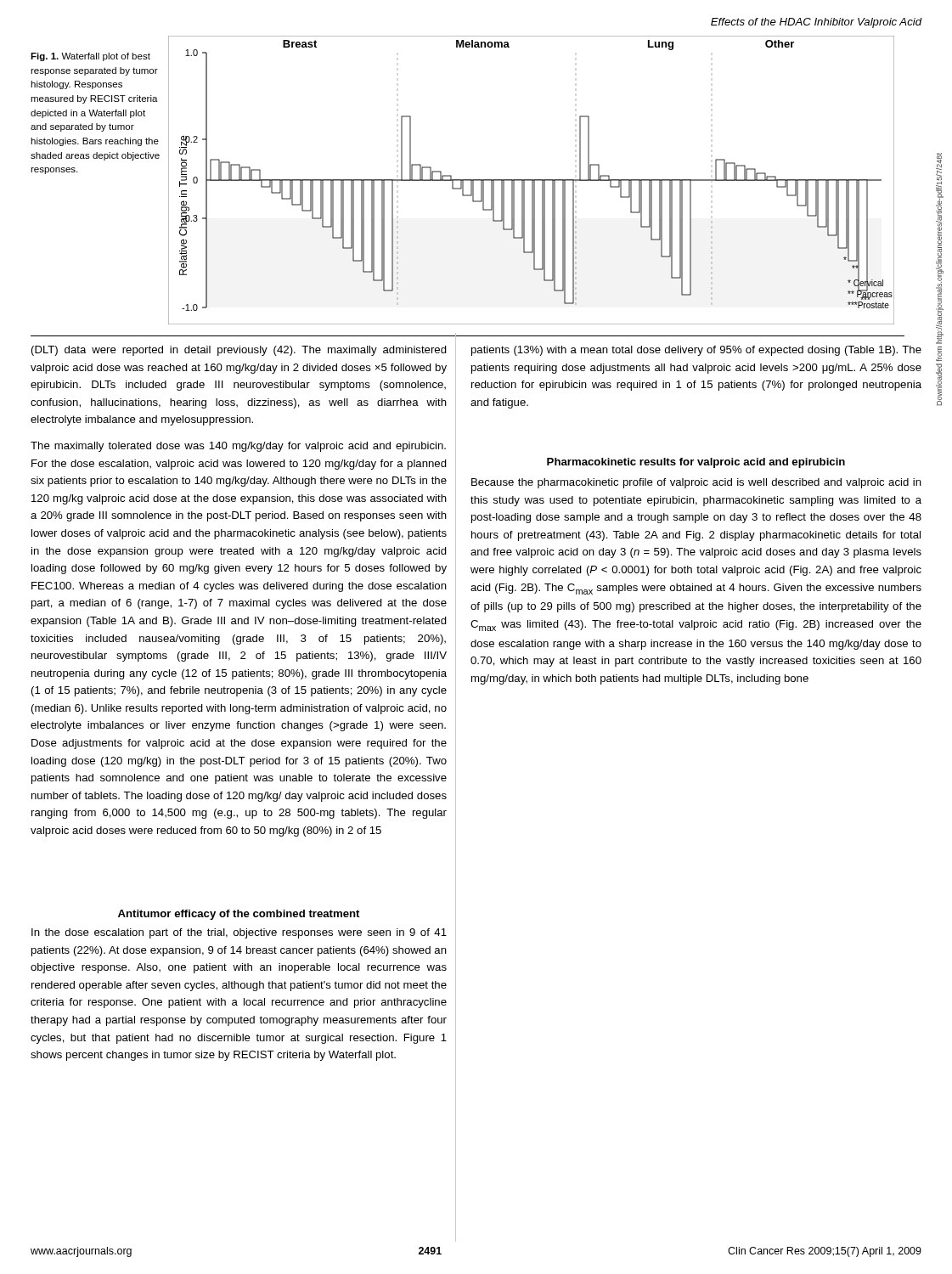Screen dimensions: 1274x952
Task: Select the section header that reads "Antitumor efficacy of the combined treatment"
Action: [x=239, y=913]
